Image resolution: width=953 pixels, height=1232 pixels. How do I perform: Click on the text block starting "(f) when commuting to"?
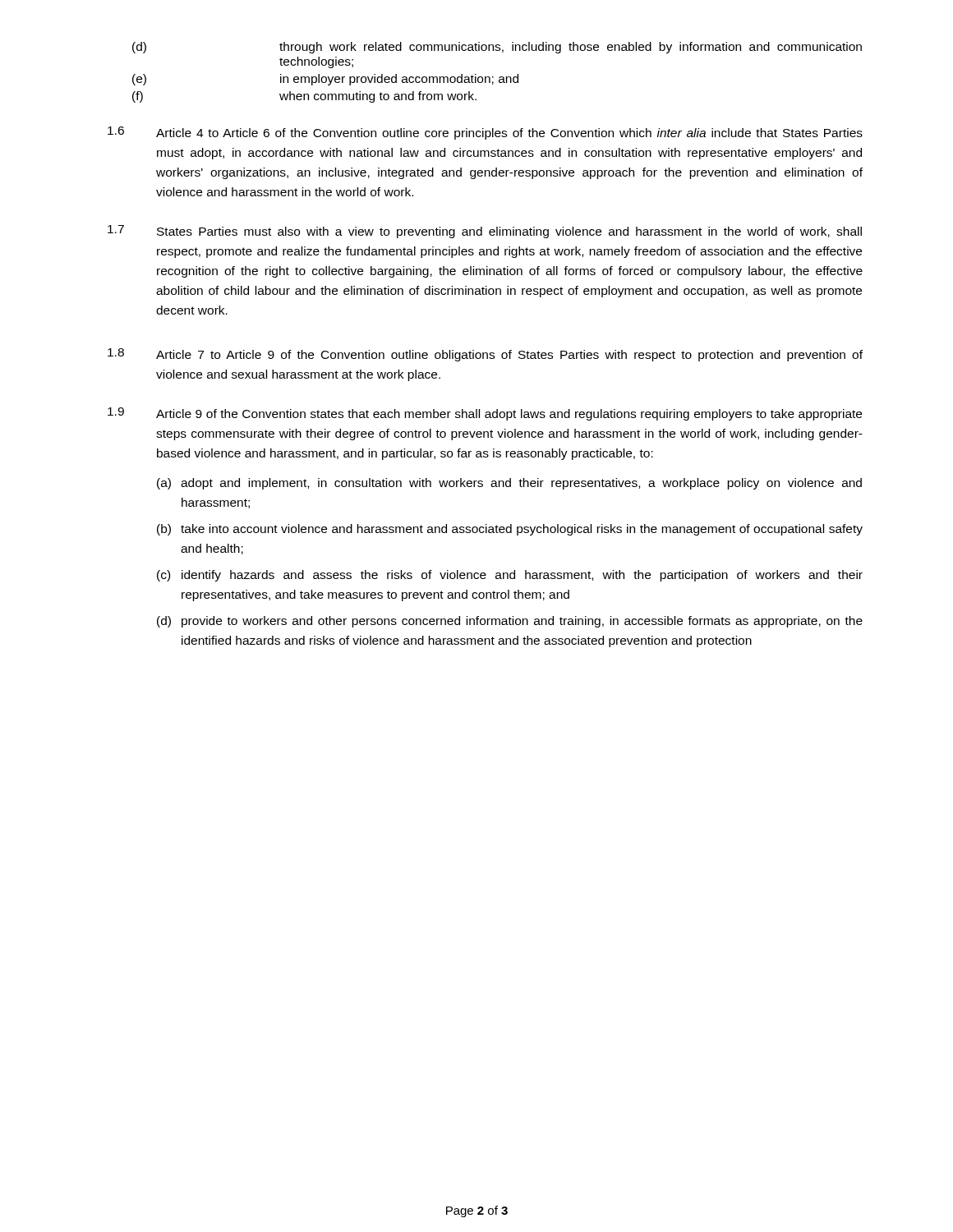pyautogui.click(x=485, y=96)
